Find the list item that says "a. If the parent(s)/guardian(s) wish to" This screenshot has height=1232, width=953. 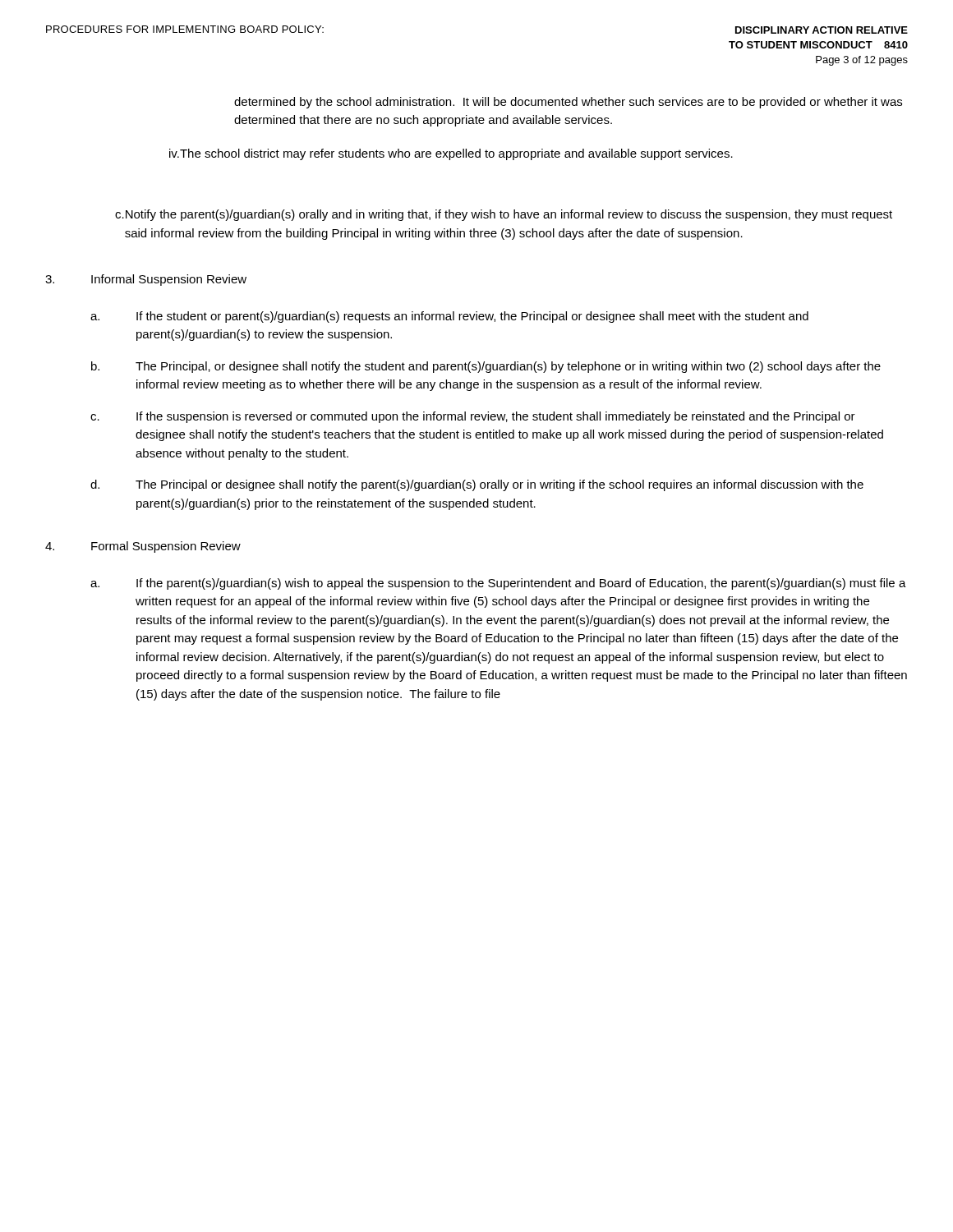pyautogui.click(x=499, y=638)
